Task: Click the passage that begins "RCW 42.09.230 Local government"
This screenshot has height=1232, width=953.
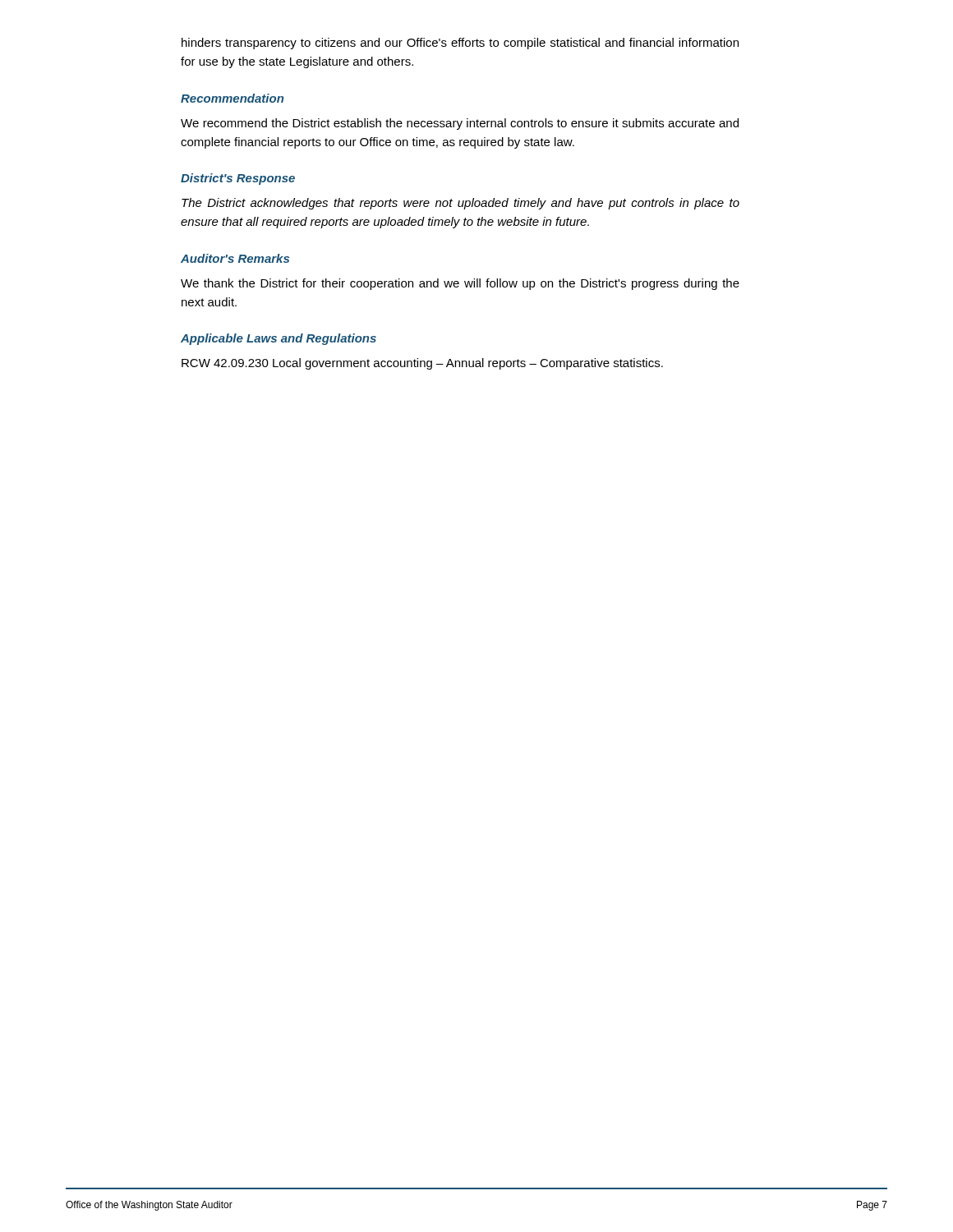Action: (422, 363)
